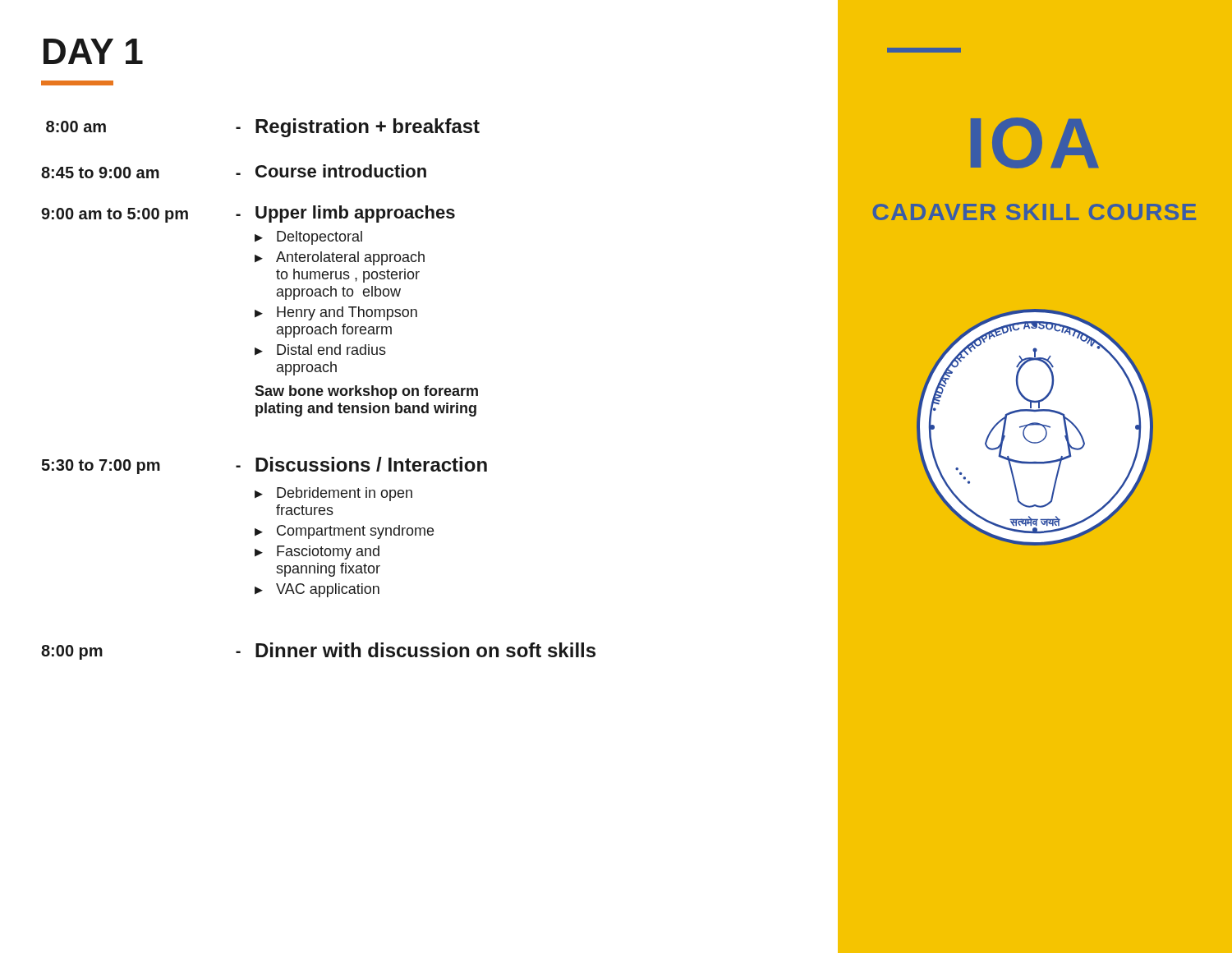Locate the block of text that opens with "Anterolateral approachto humerus"
The width and height of the screenshot is (1232, 953).
pos(351,274)
